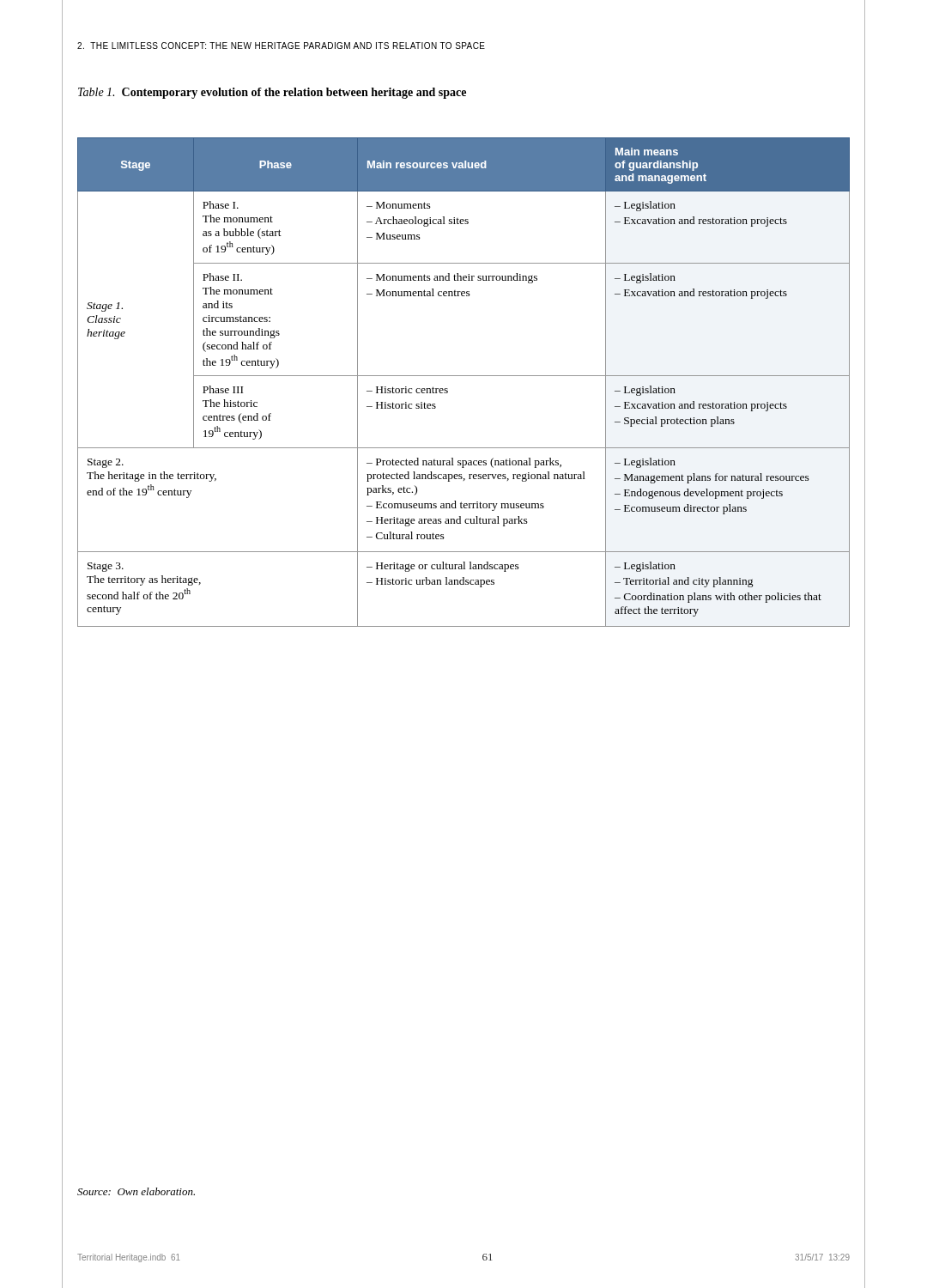Find the table that mentions "Stage 3. The territory as"
Viewport: 927px width, 1288px height.
coord(464,382)
